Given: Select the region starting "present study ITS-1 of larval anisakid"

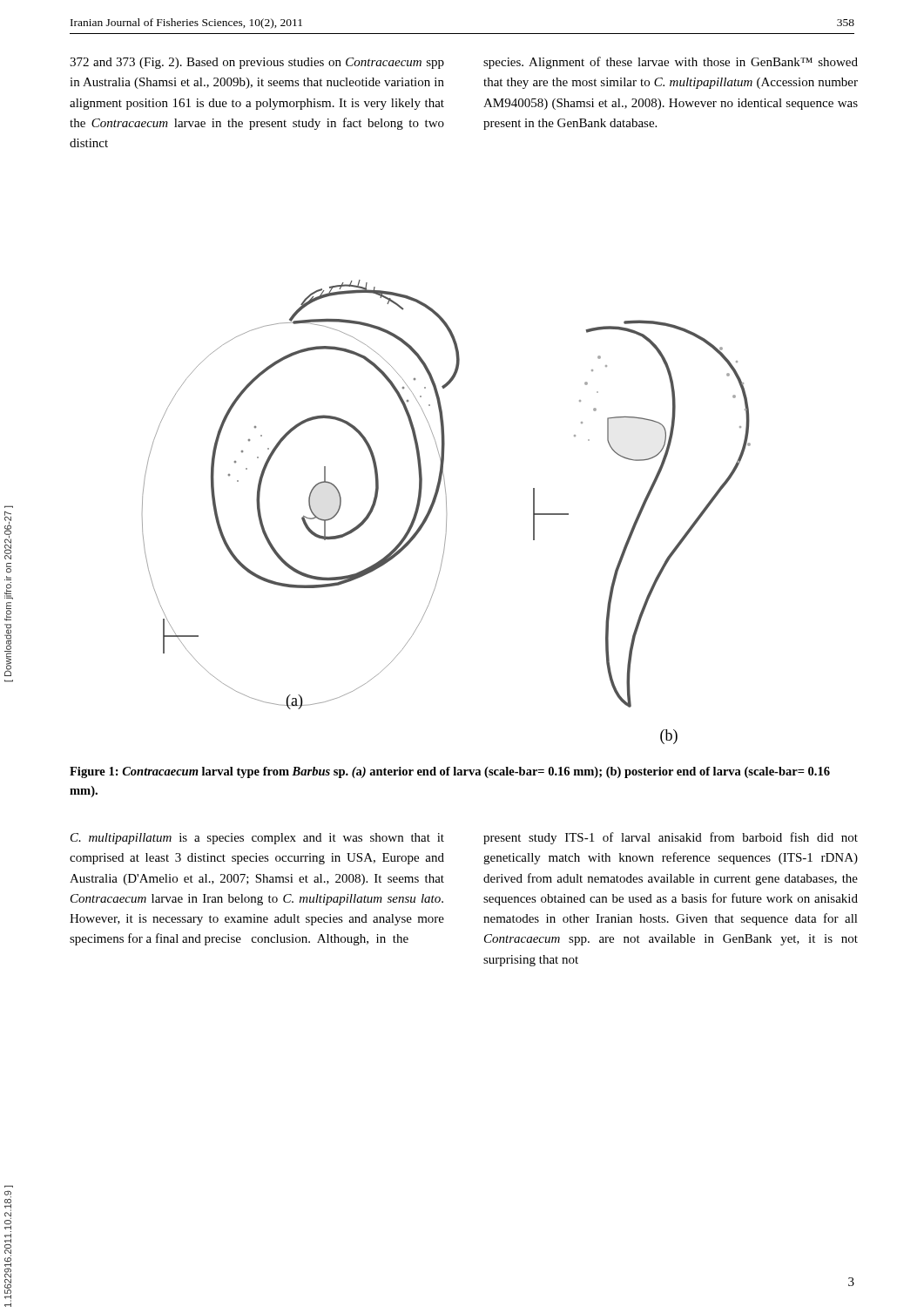Looking at the screenshot, I should [671, 898].
